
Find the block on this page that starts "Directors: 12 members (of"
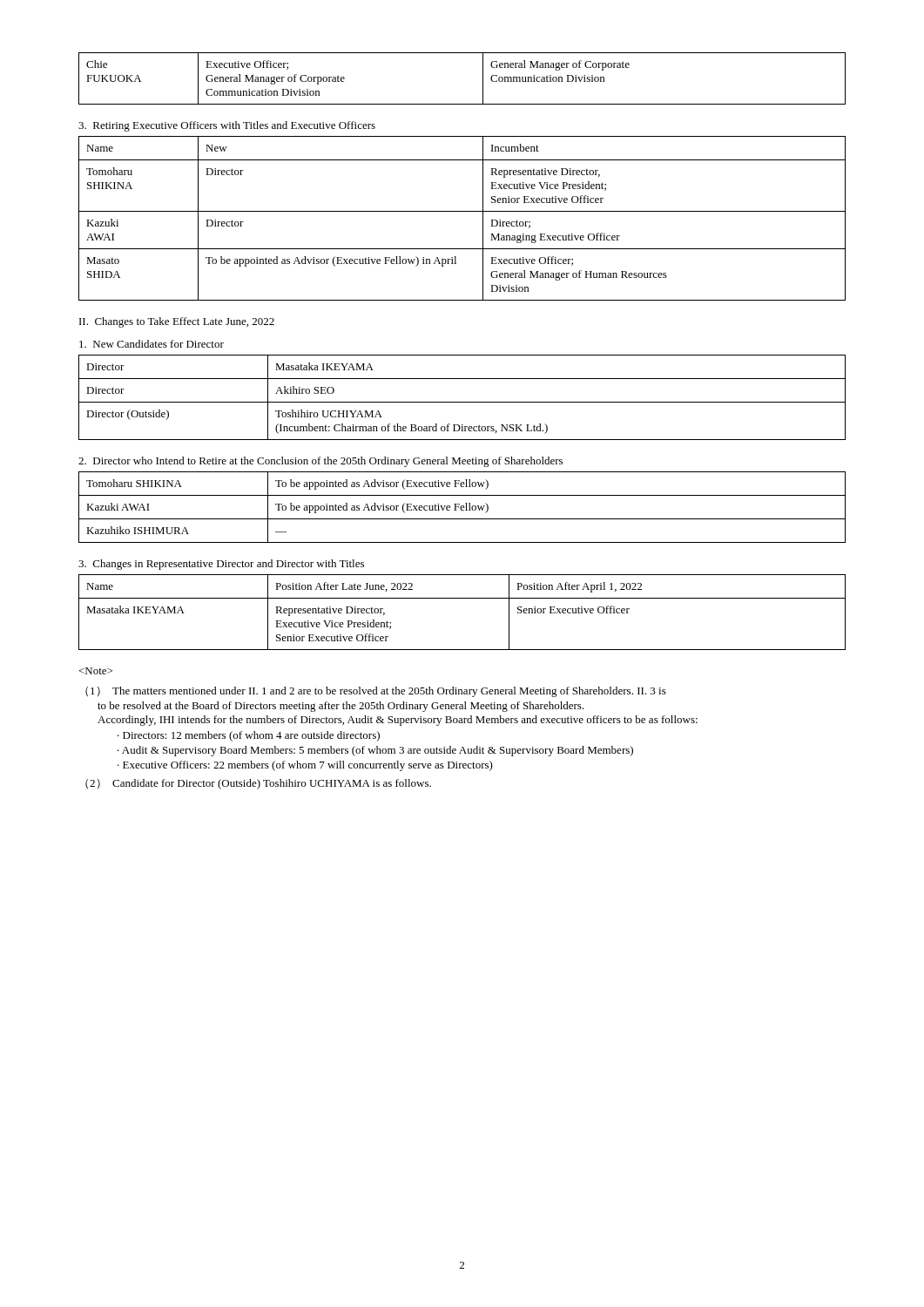click(251, 735)
